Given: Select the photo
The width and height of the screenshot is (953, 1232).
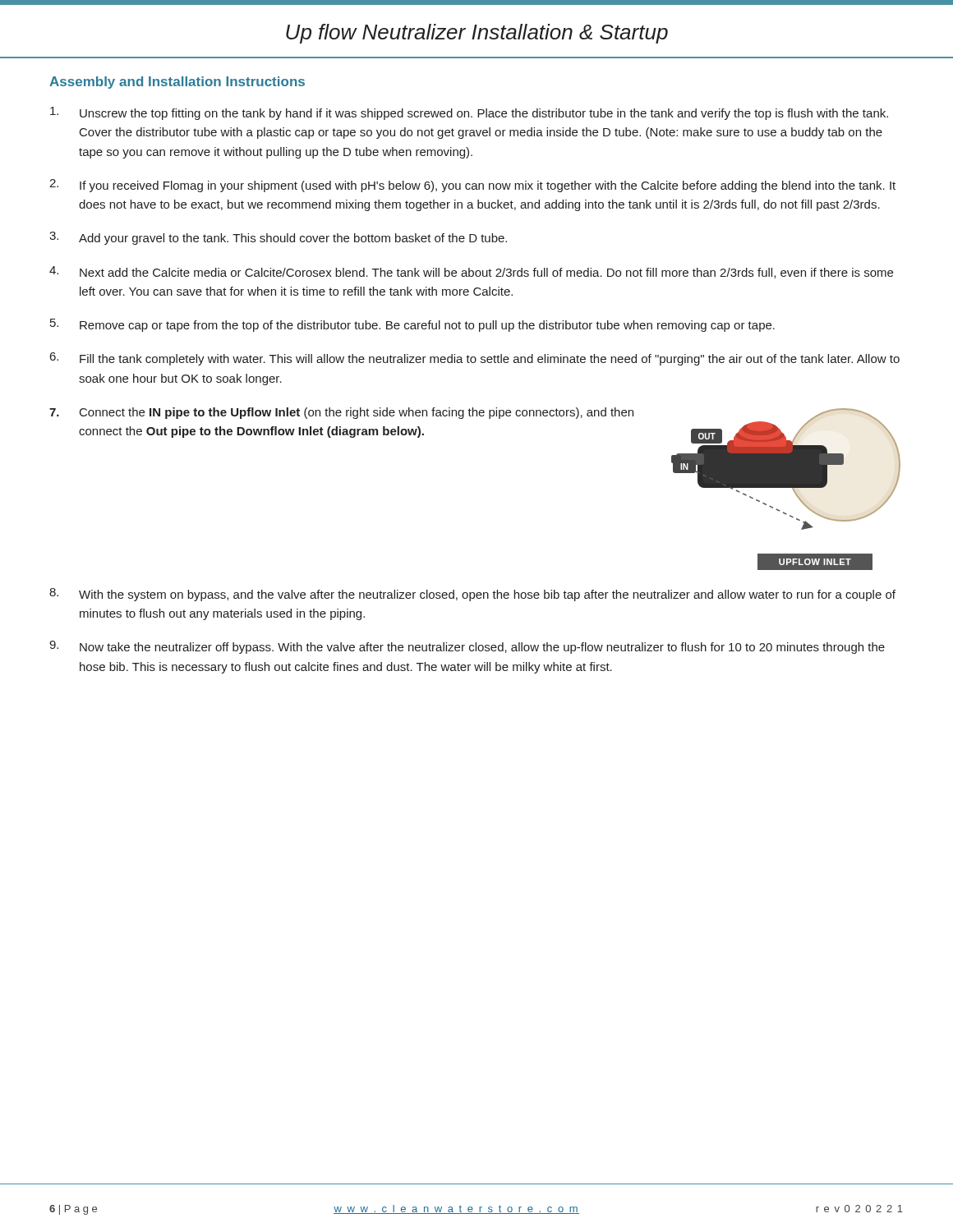Looking at the screenshot, I should (x=776, y=484).
